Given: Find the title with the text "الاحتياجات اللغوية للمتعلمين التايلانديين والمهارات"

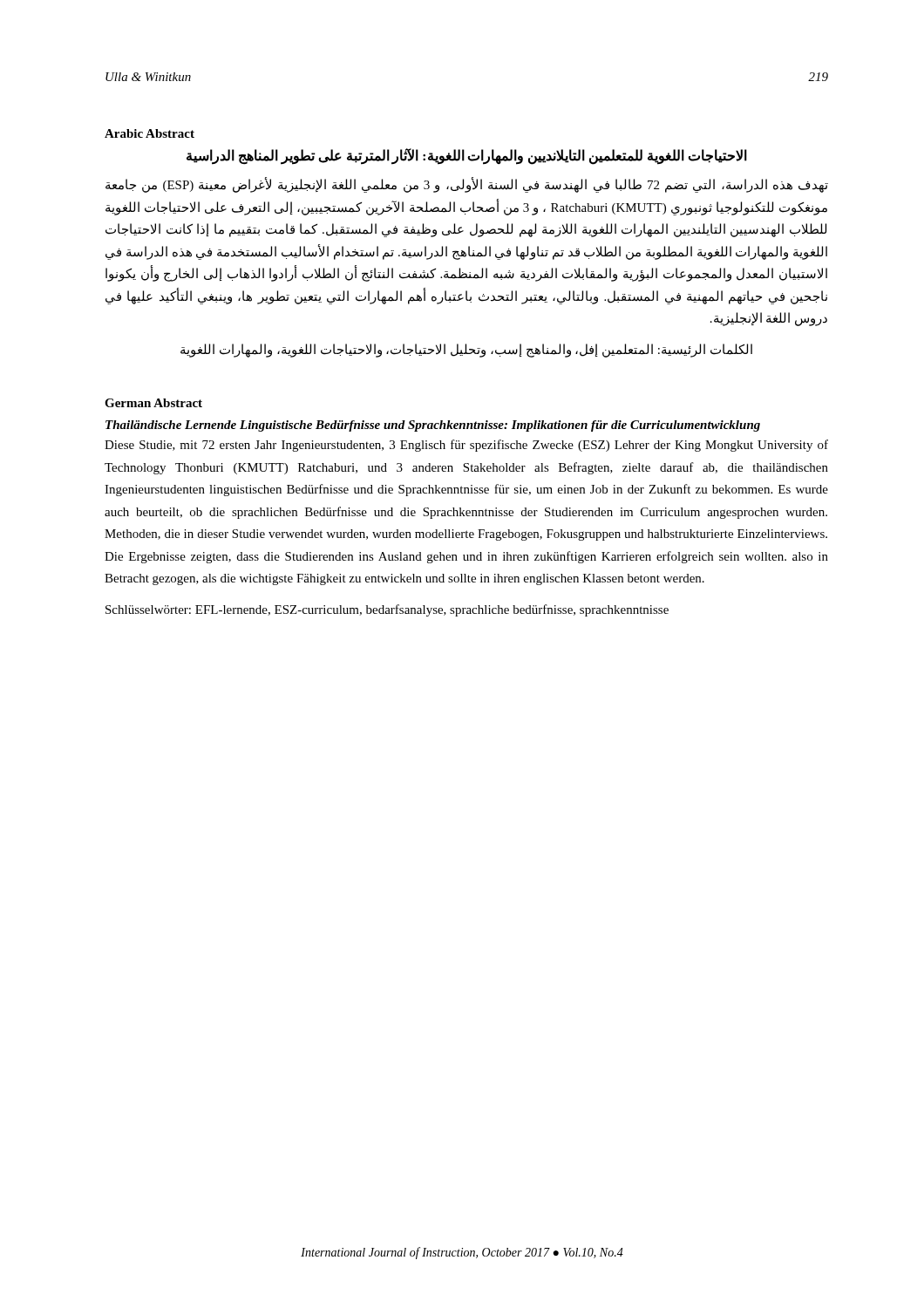Looking at the screenshot, I should [466, 156].
